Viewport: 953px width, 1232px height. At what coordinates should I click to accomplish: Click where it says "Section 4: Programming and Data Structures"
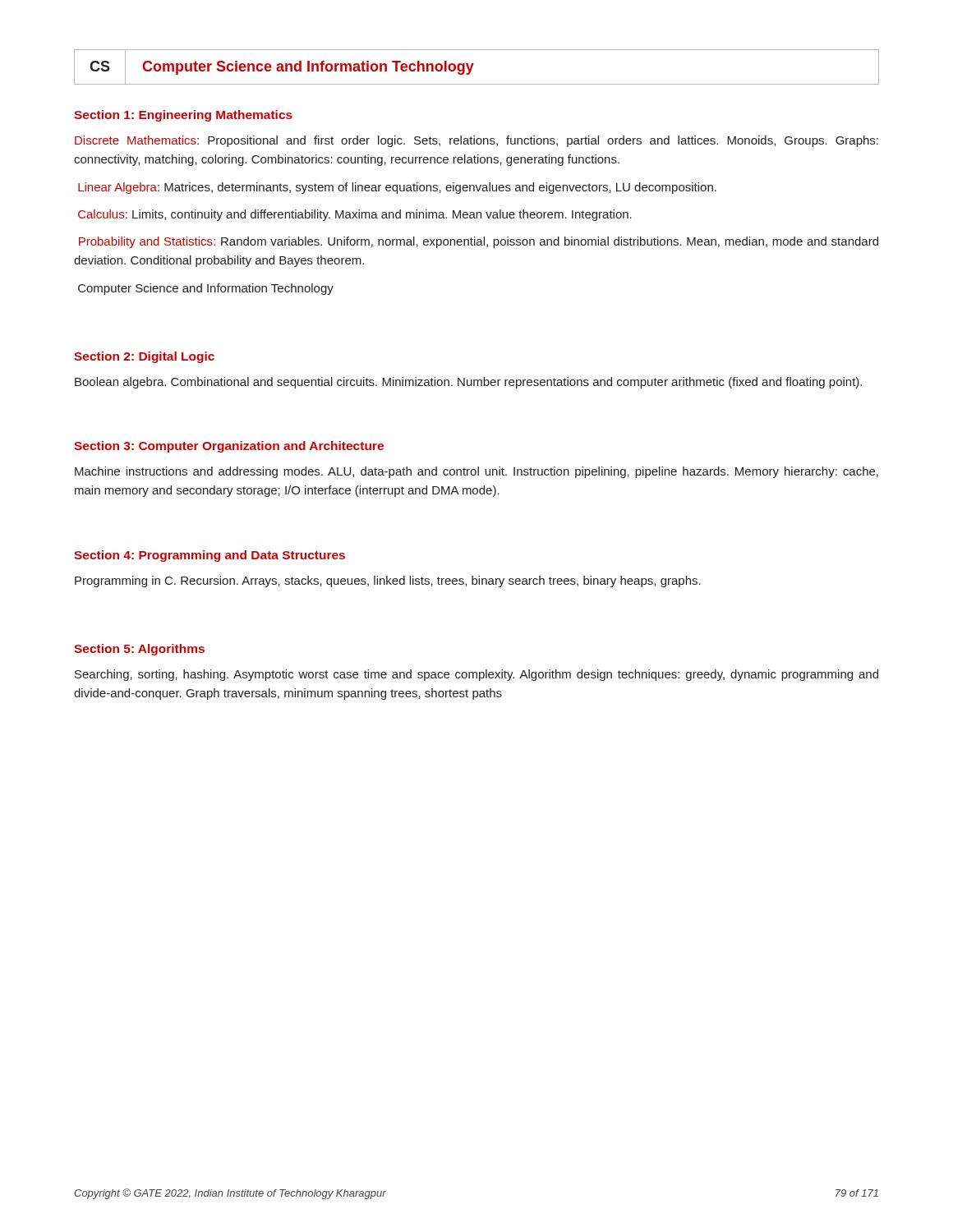click(210, 554)
